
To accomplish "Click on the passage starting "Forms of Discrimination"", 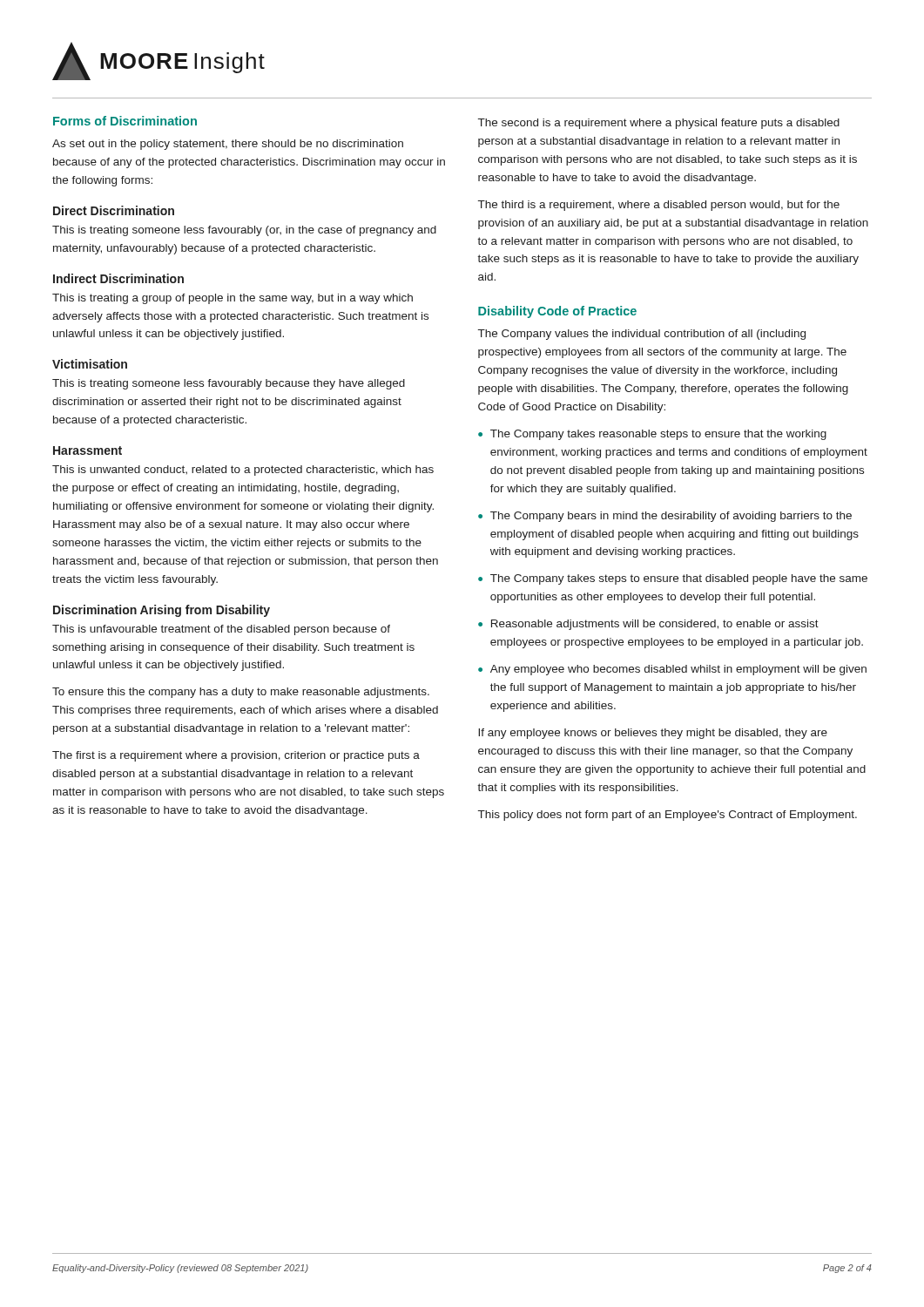I will point(125,121).
